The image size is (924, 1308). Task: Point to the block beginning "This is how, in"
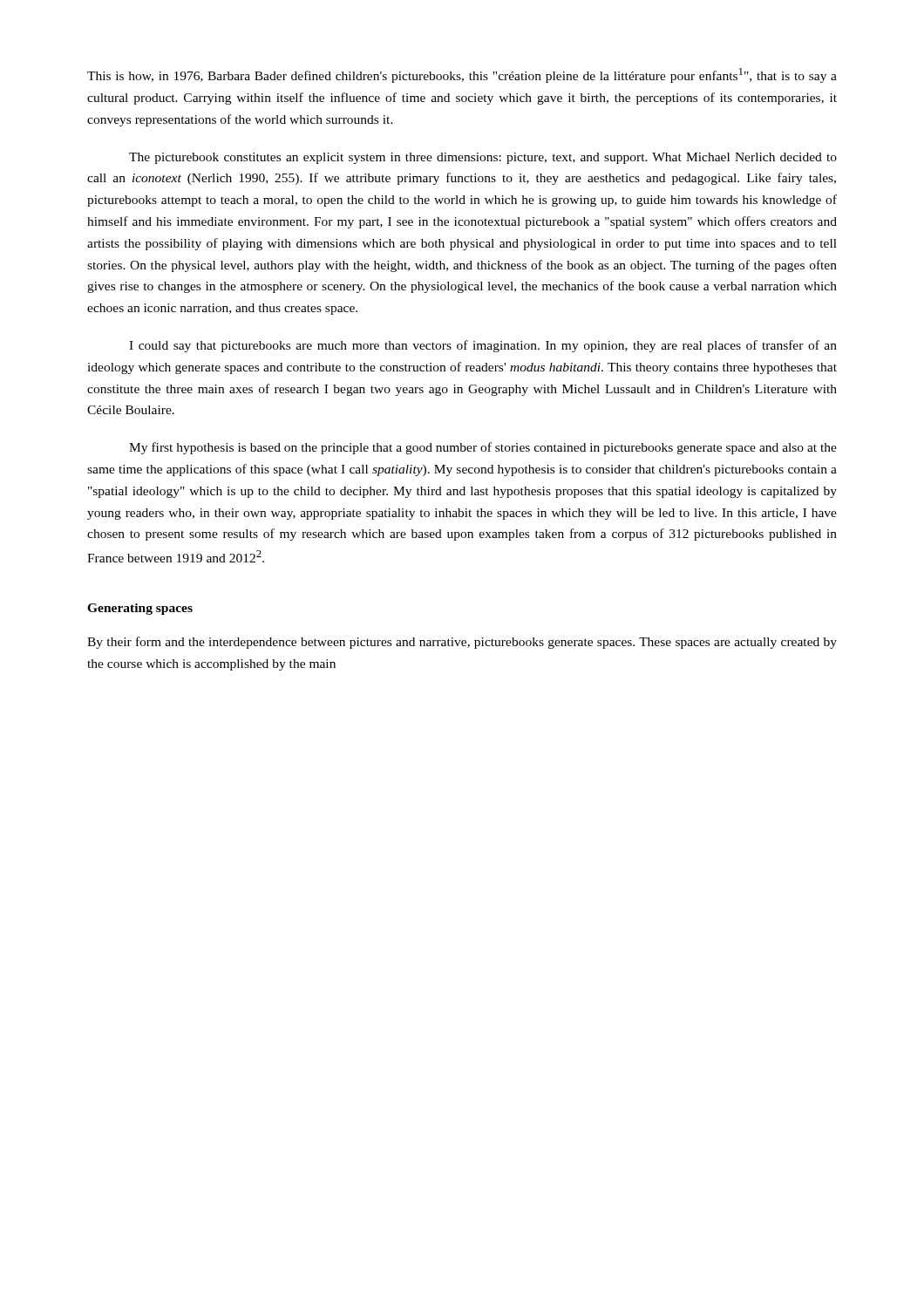point(462,95)
